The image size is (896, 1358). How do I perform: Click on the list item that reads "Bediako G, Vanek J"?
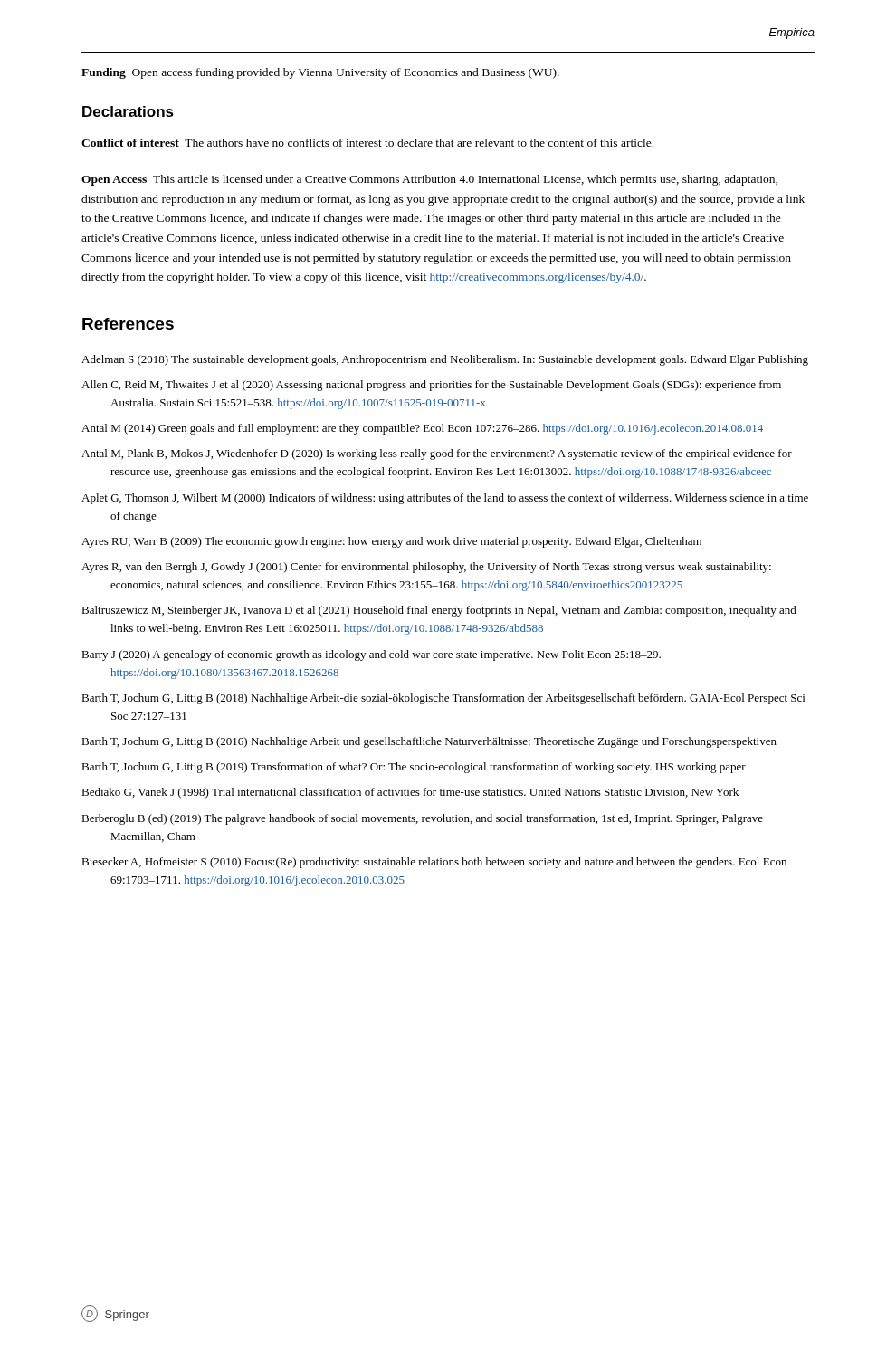(x=410, y=792)
